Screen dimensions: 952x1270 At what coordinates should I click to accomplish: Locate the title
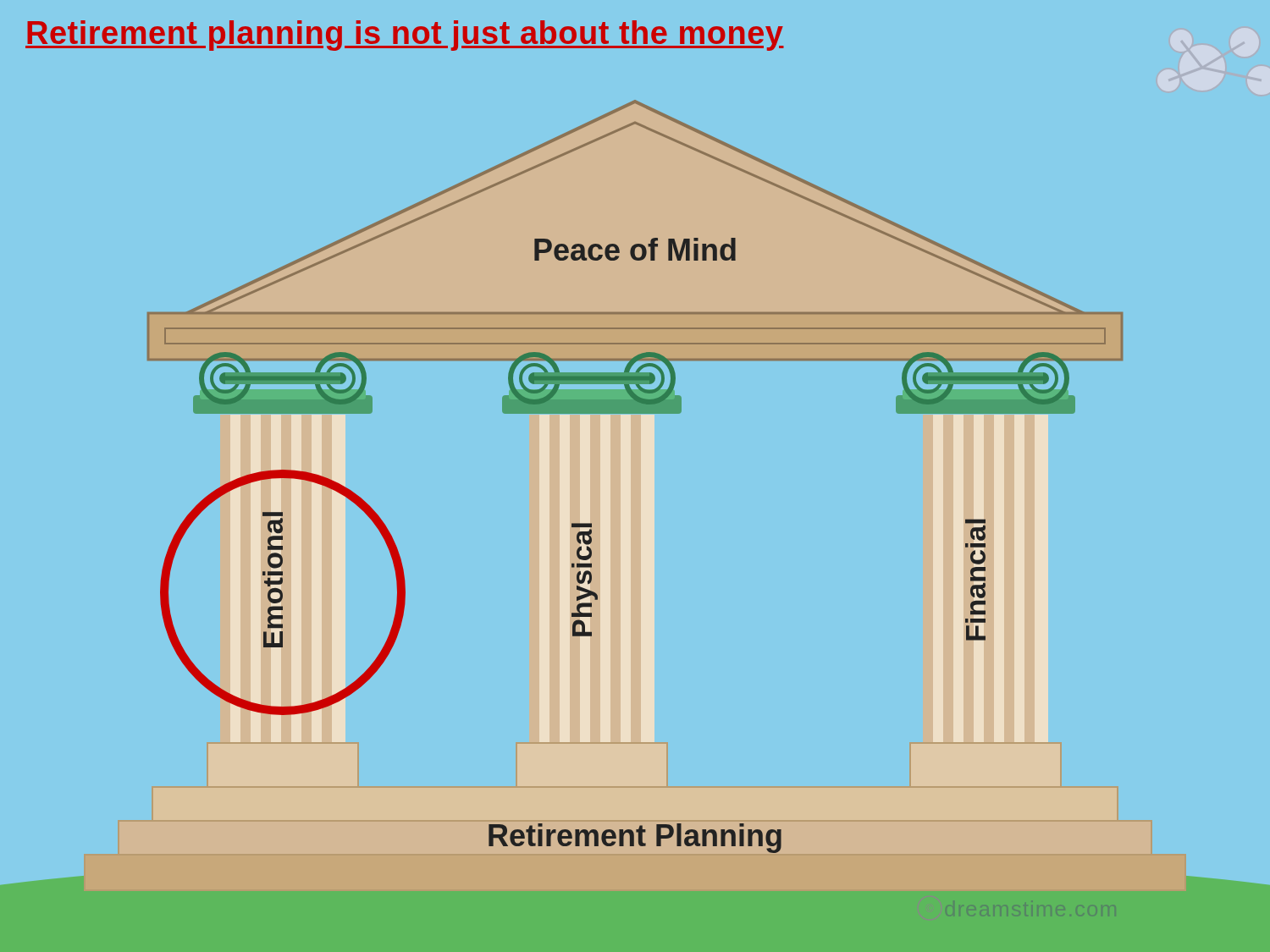[404, 33]
